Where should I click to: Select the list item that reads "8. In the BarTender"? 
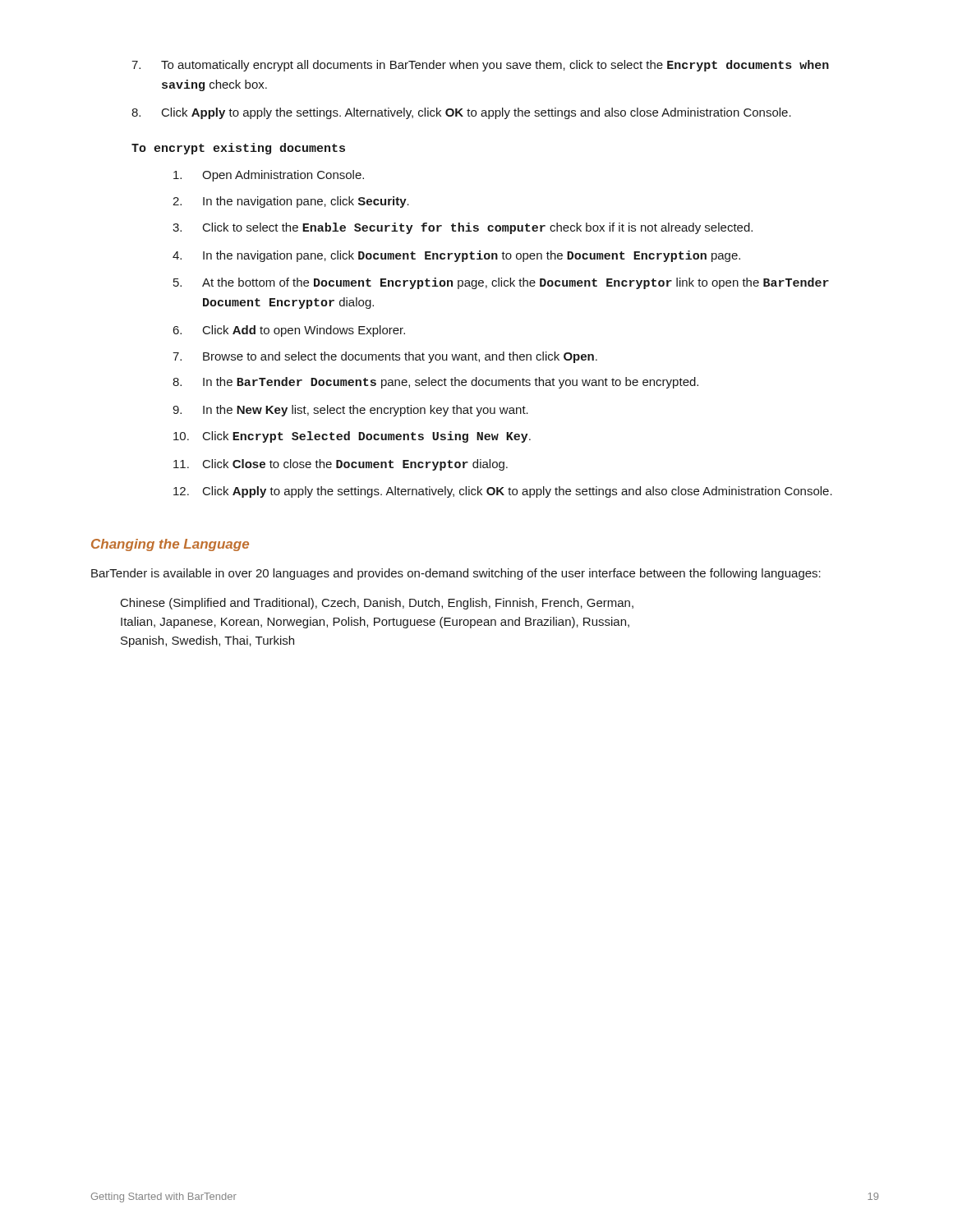[x=526, y=383]
